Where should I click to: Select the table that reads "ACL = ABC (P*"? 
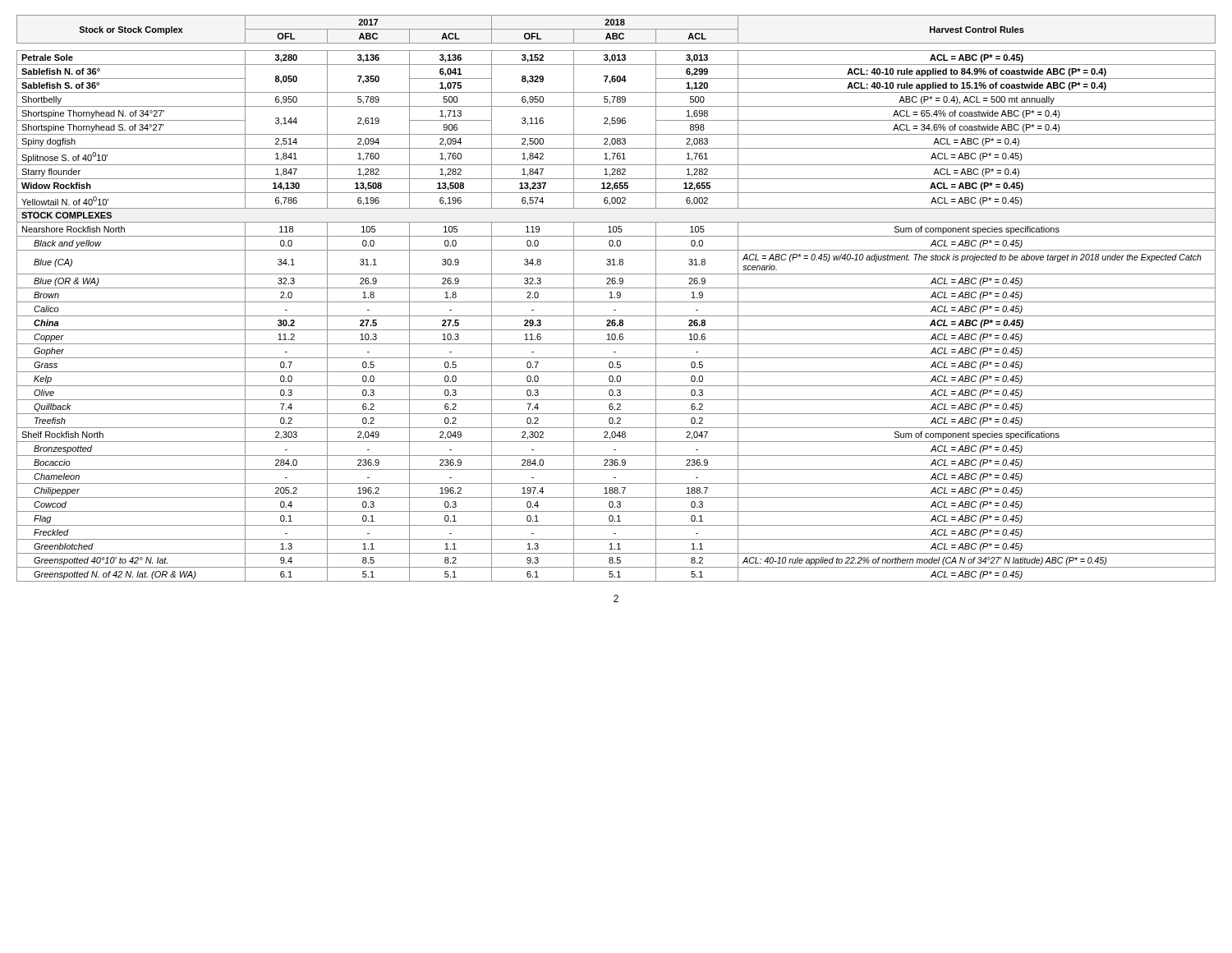pos(616,298)
